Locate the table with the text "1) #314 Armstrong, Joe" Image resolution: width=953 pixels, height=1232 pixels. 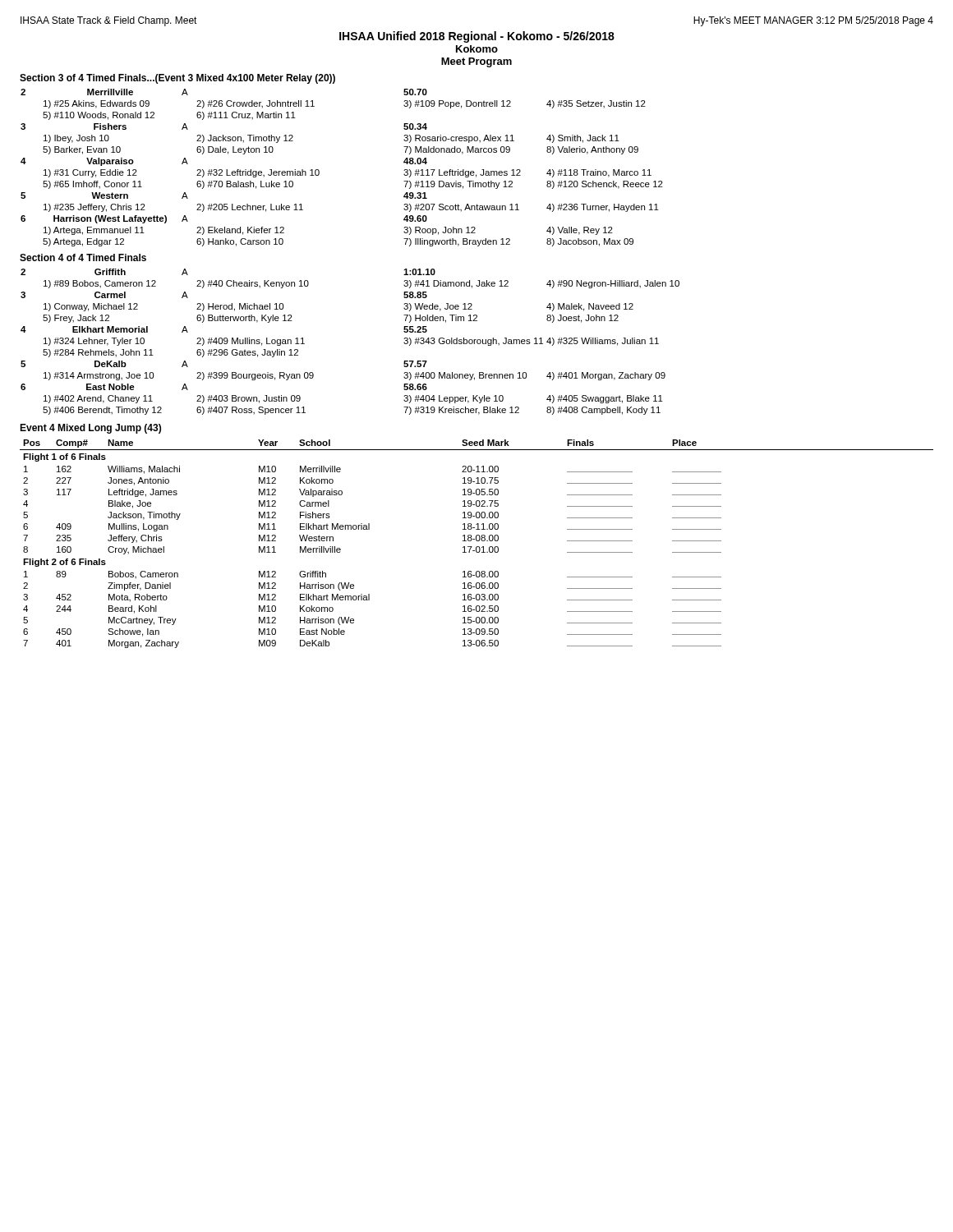(476, 341)
